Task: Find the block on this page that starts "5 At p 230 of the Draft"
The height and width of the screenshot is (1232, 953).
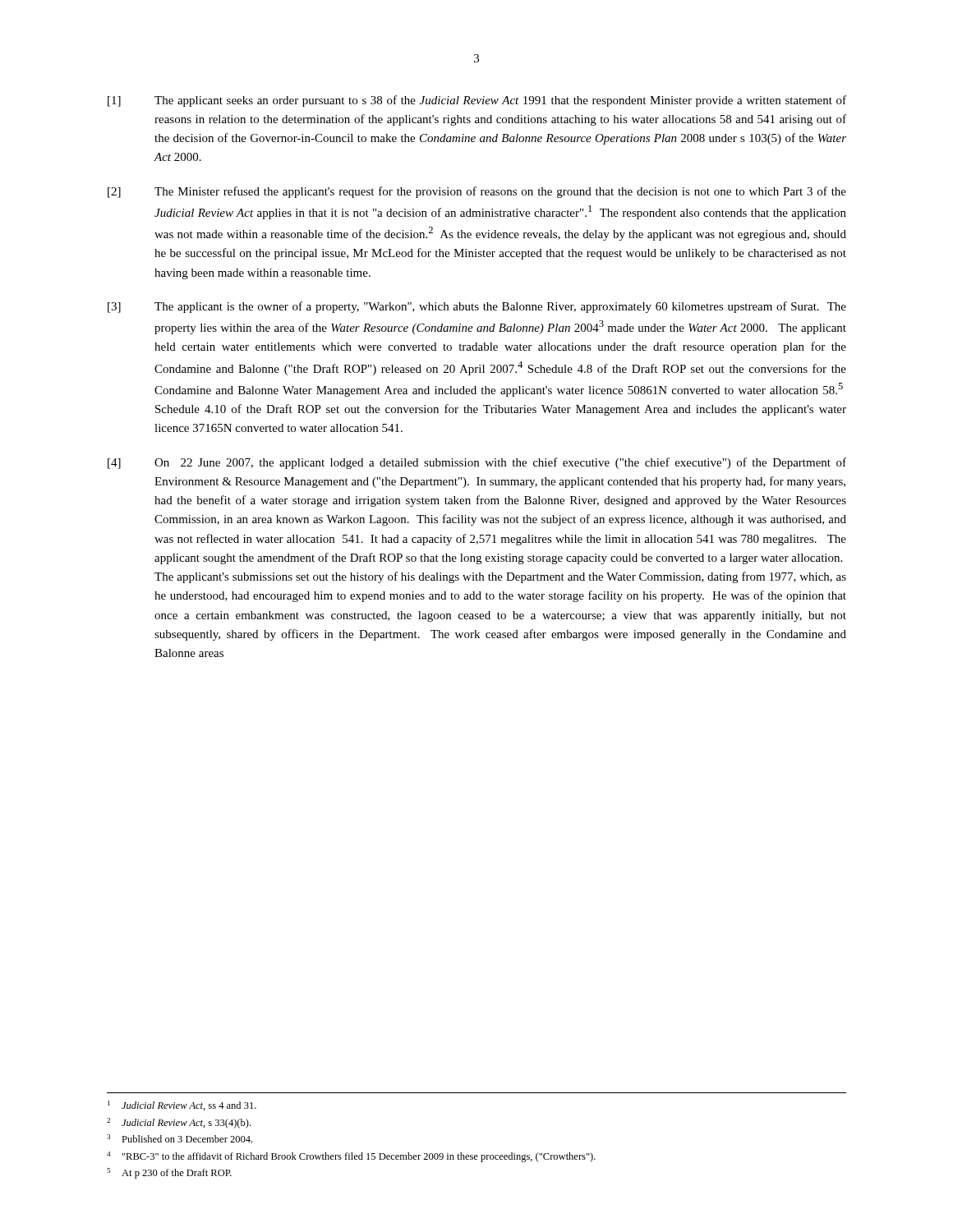Action: coord(169,1173)
